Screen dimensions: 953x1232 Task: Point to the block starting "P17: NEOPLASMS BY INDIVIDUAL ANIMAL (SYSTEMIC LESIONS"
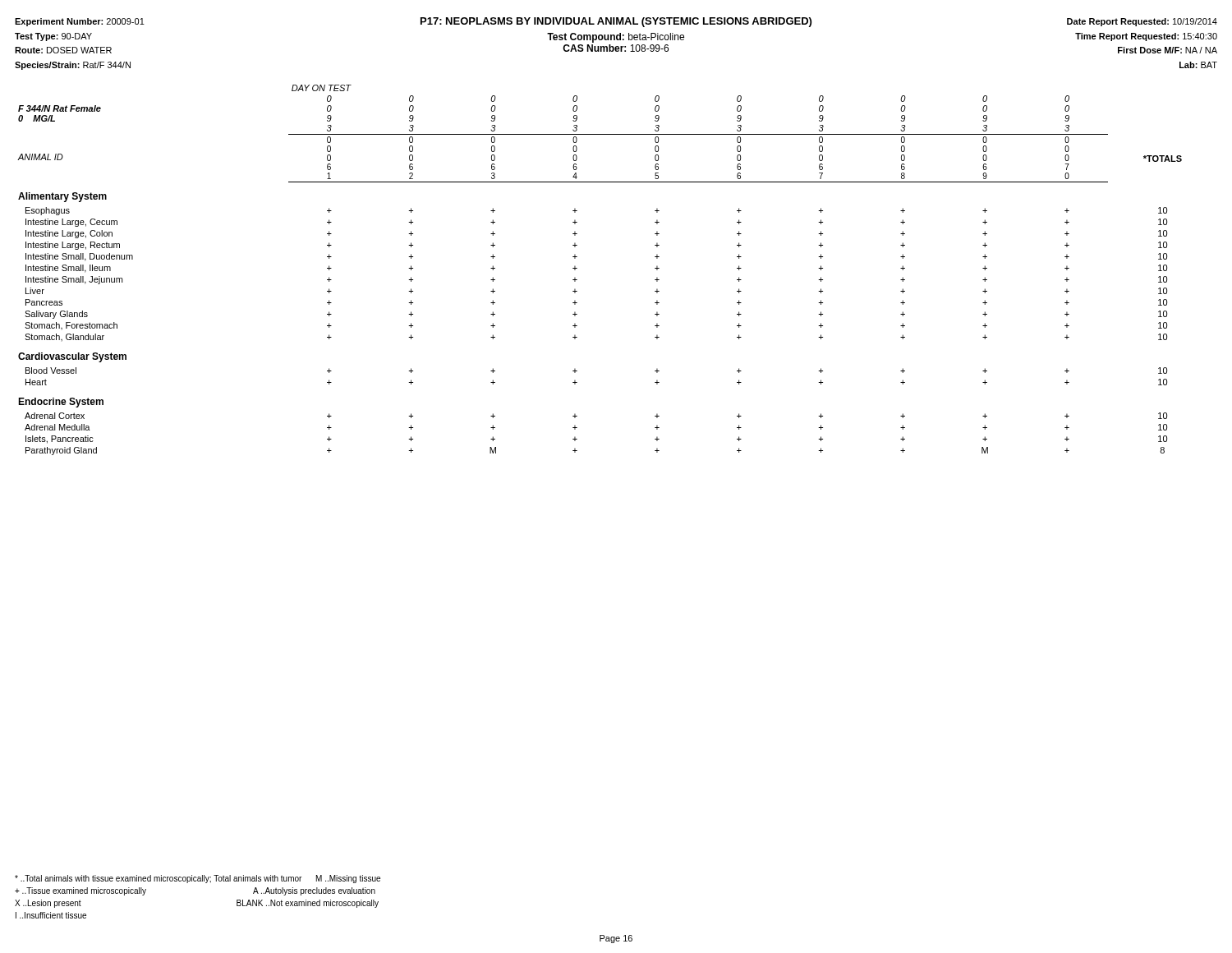616,21
